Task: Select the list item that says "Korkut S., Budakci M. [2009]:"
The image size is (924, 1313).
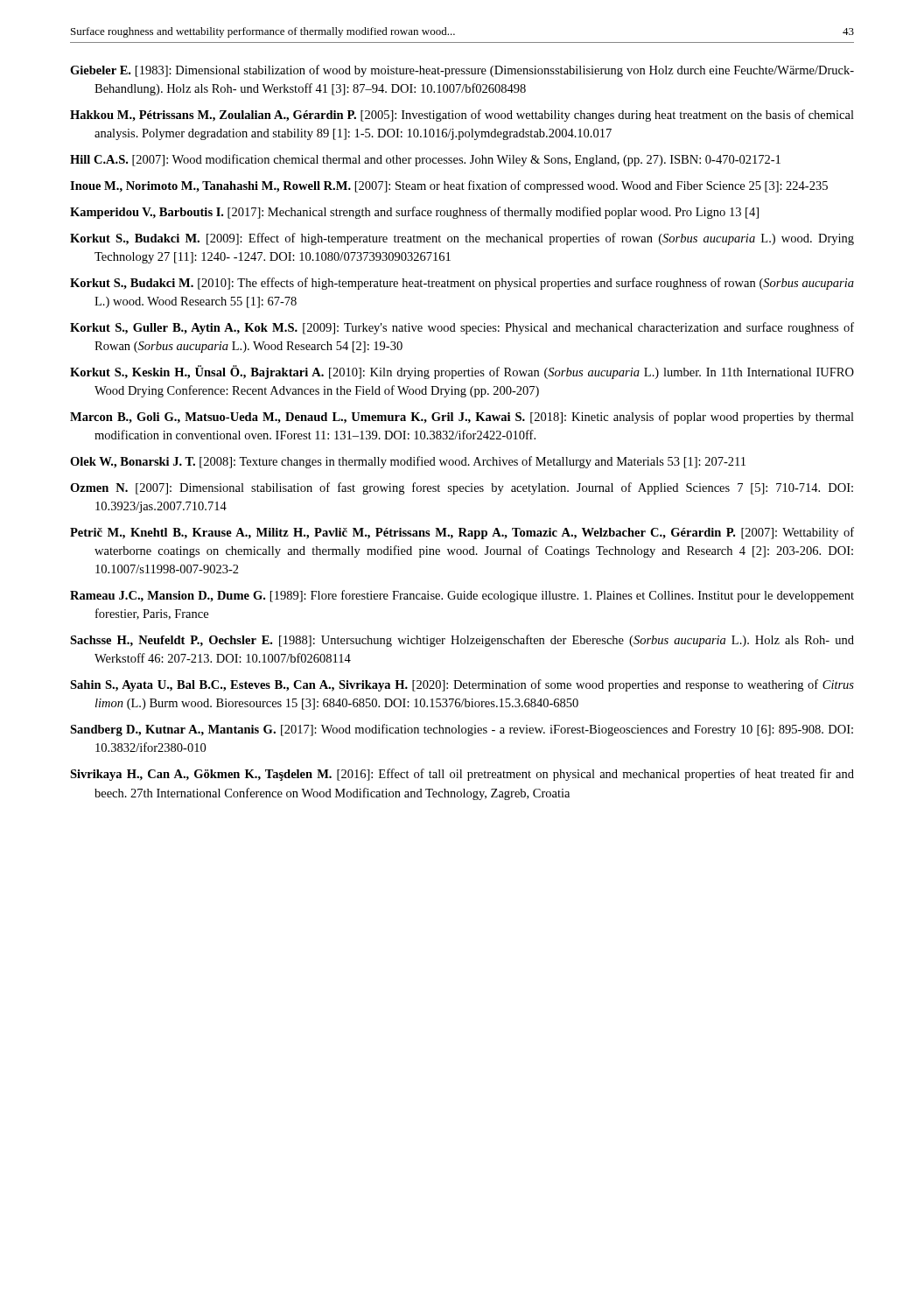Action: click(x=462, y=247)
